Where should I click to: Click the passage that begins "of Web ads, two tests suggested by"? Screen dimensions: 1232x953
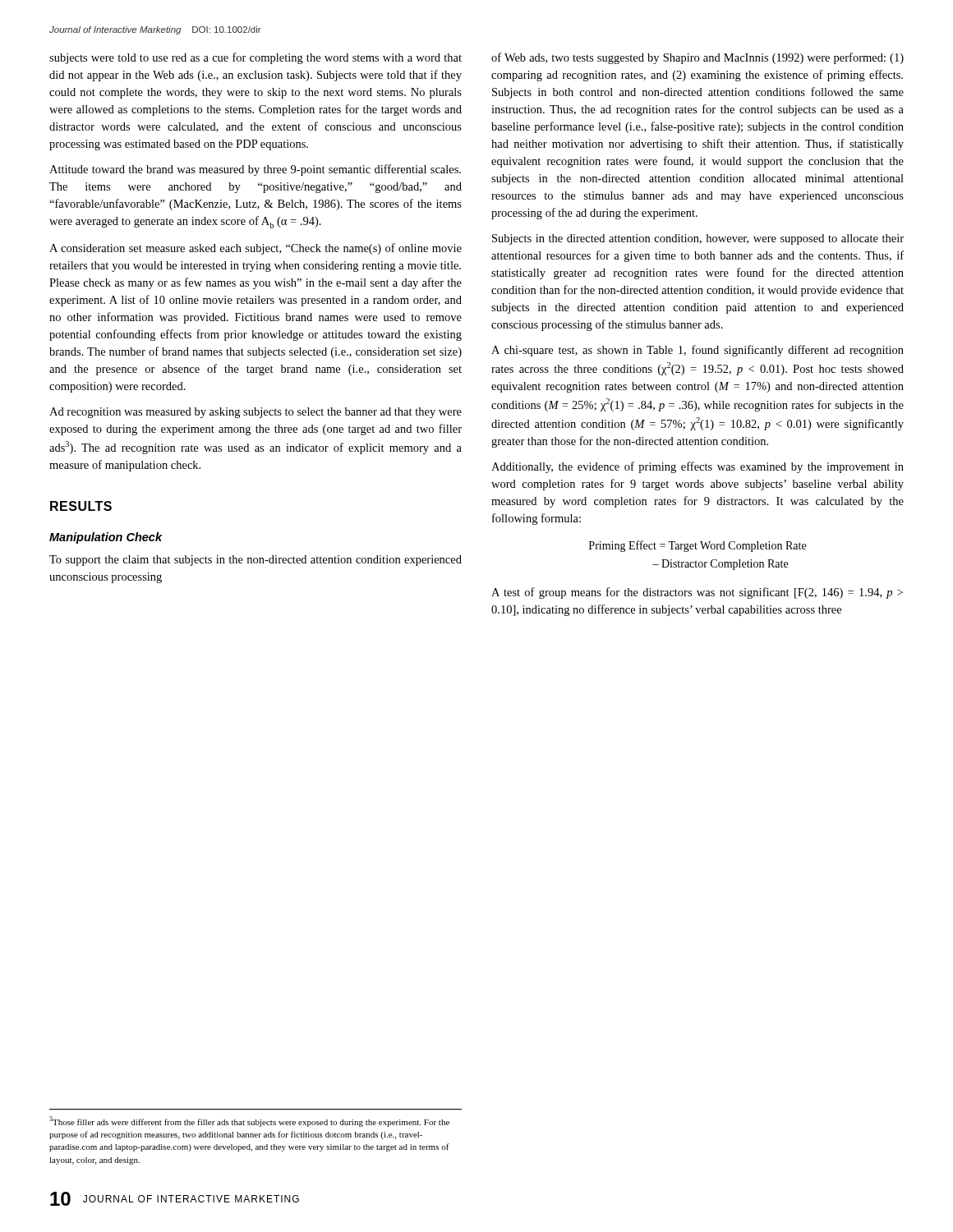698,136
